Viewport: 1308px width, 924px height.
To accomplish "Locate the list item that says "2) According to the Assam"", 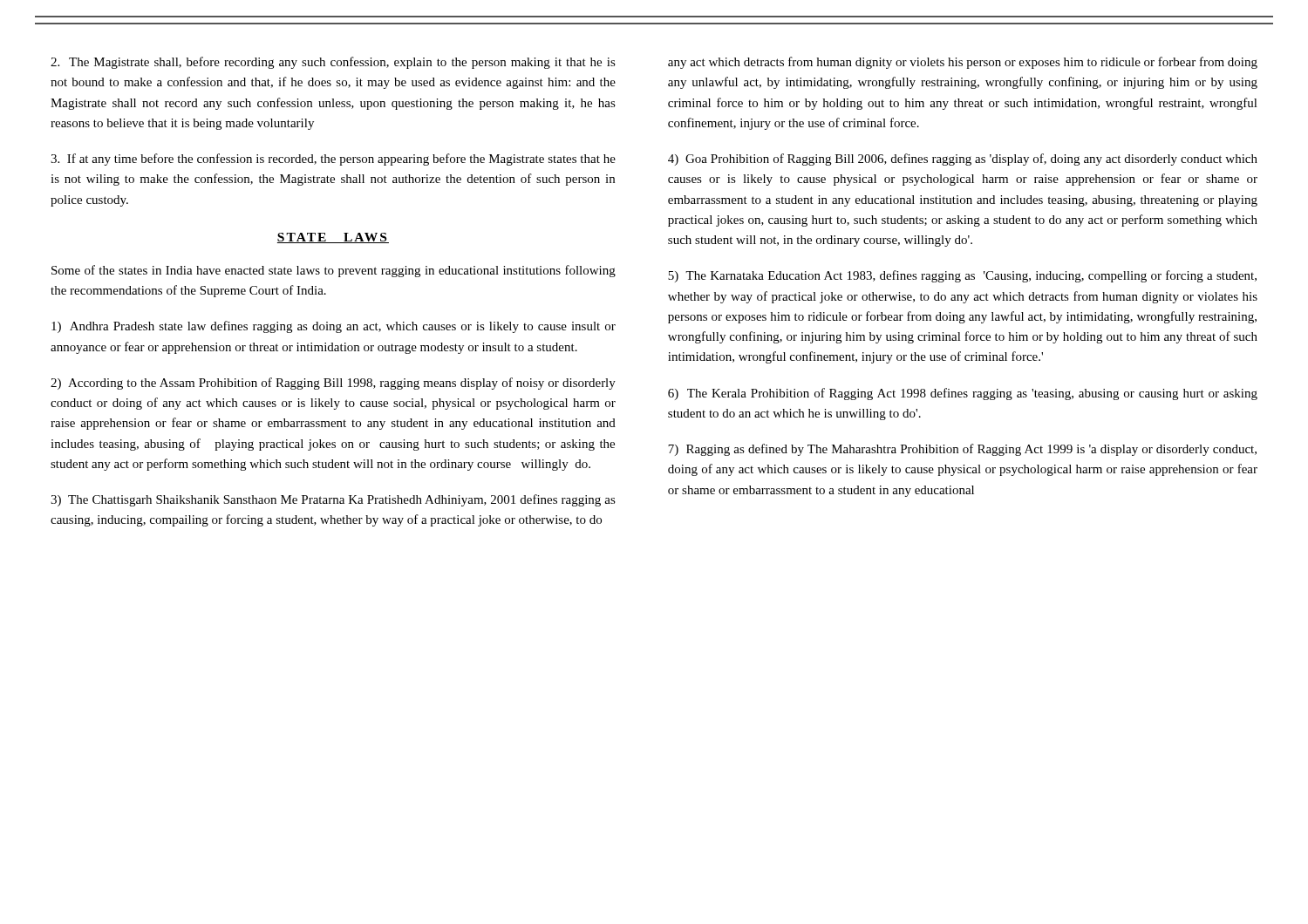I will click(x=333, y=423).
